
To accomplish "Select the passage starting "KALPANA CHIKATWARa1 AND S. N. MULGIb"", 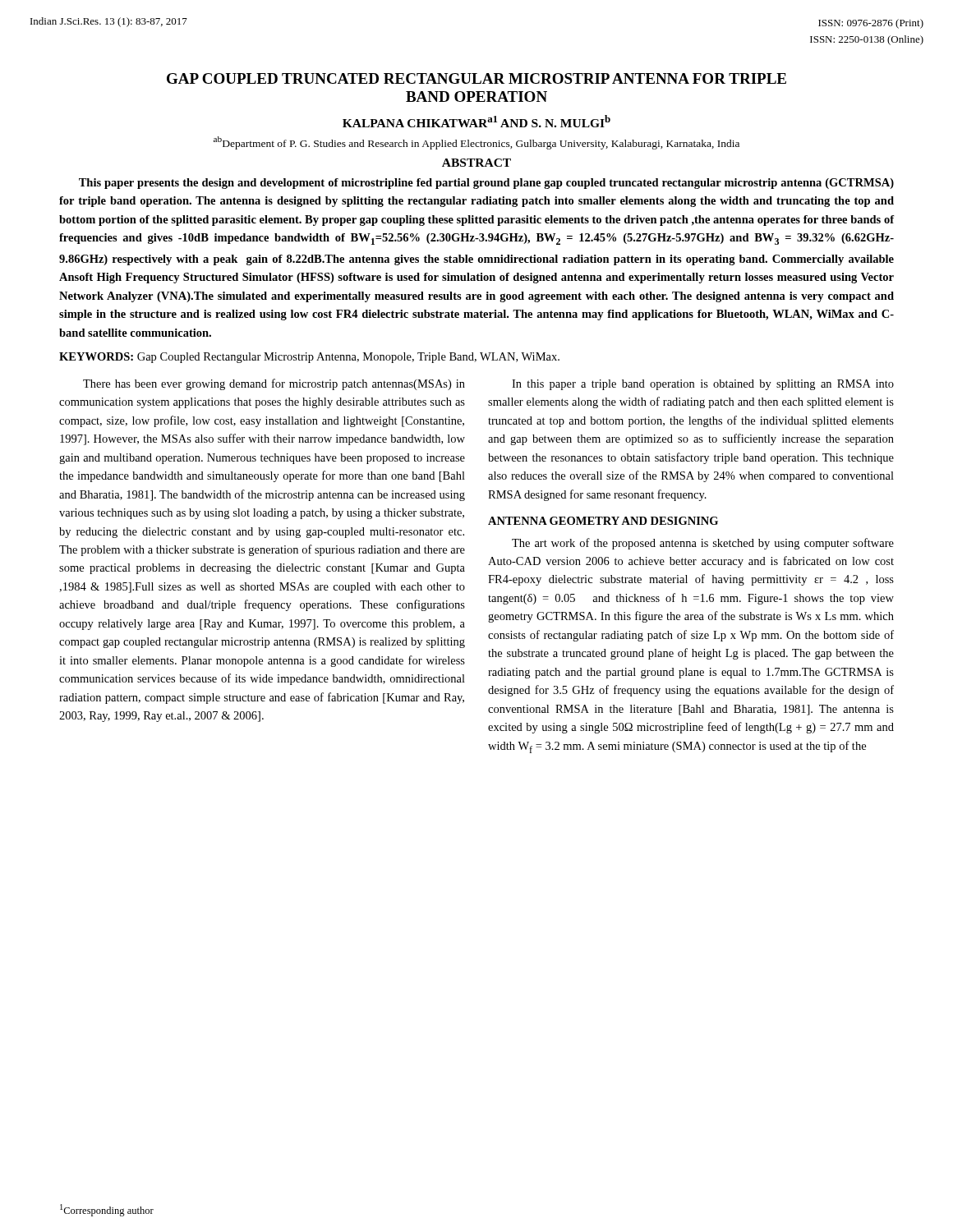I will [476, 121].
